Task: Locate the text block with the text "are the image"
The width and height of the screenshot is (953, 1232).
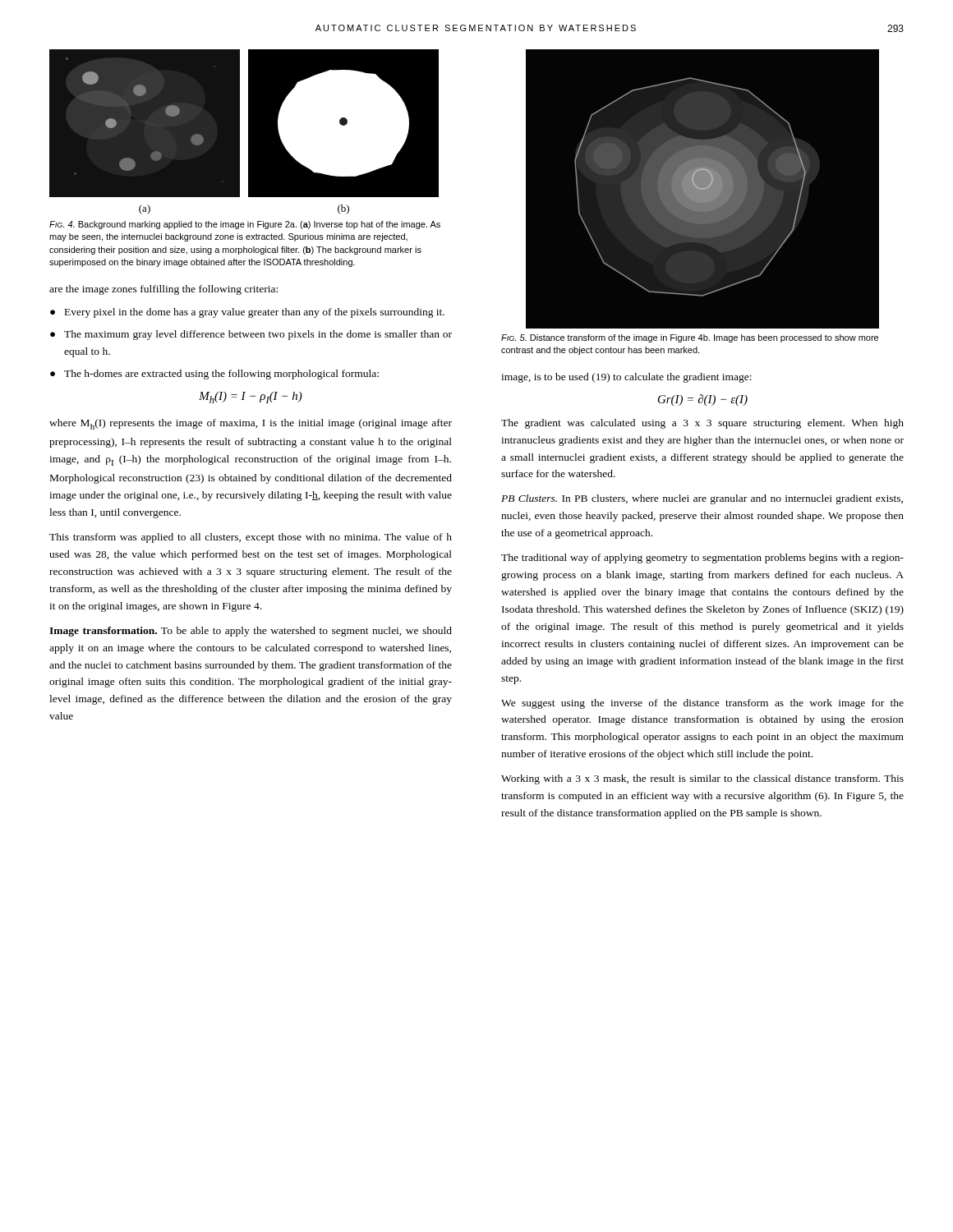Action: click(x=164, y=288)
